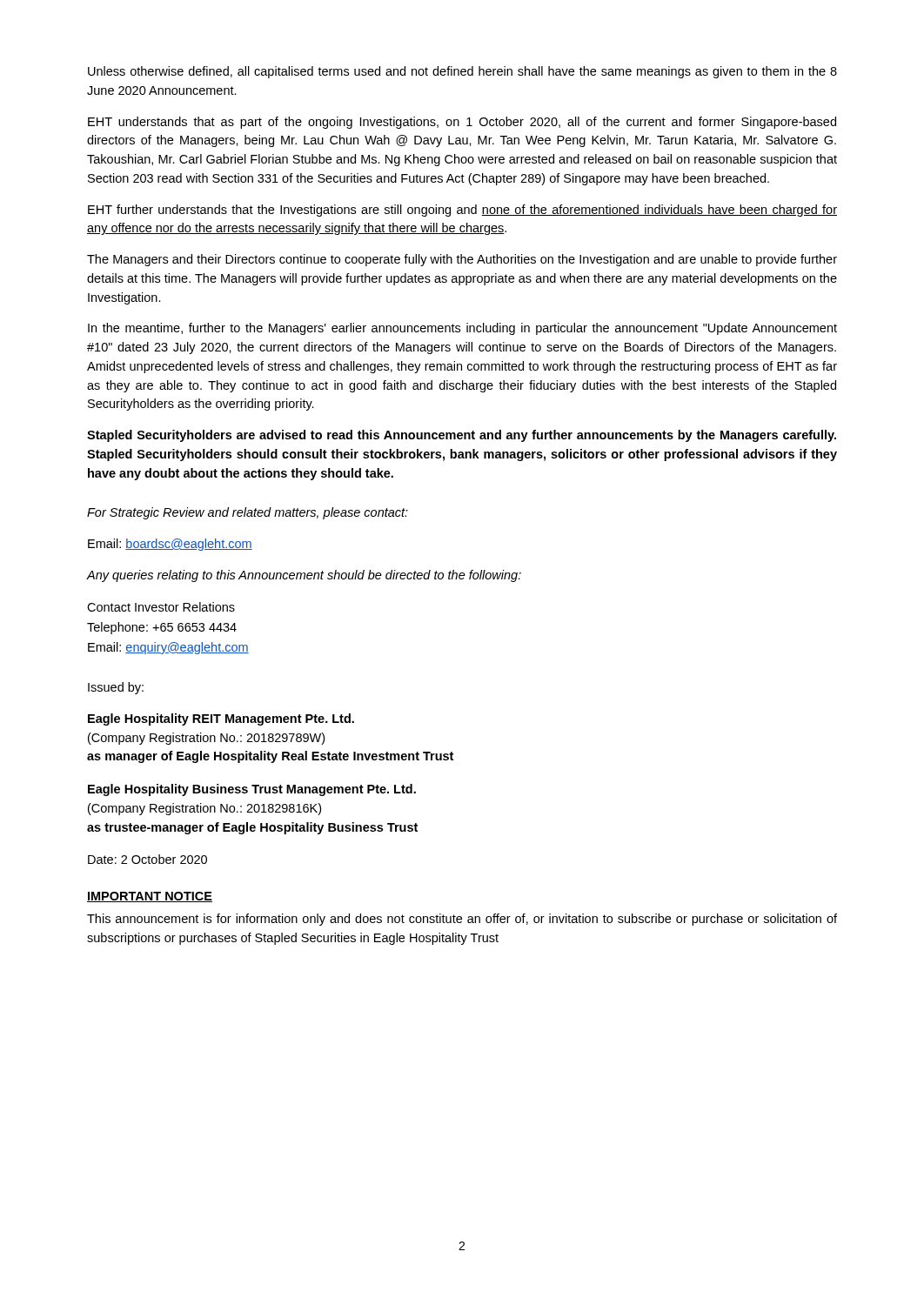Select the text block that reads "Eagle Hospitality Business"
This screenshot has width=924, height=1305.
(x=252, y=790)
